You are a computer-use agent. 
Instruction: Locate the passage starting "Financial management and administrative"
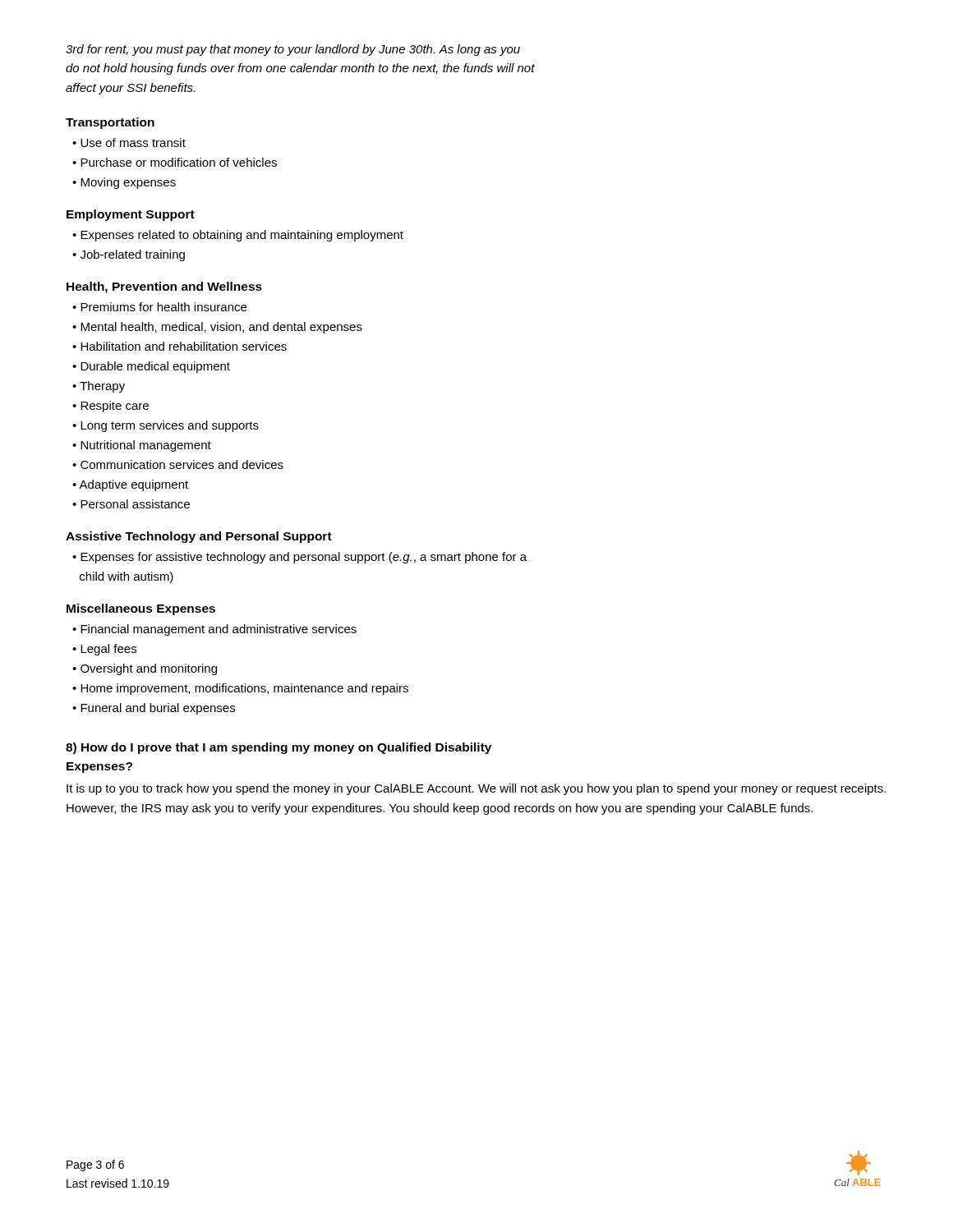point(218,629)
